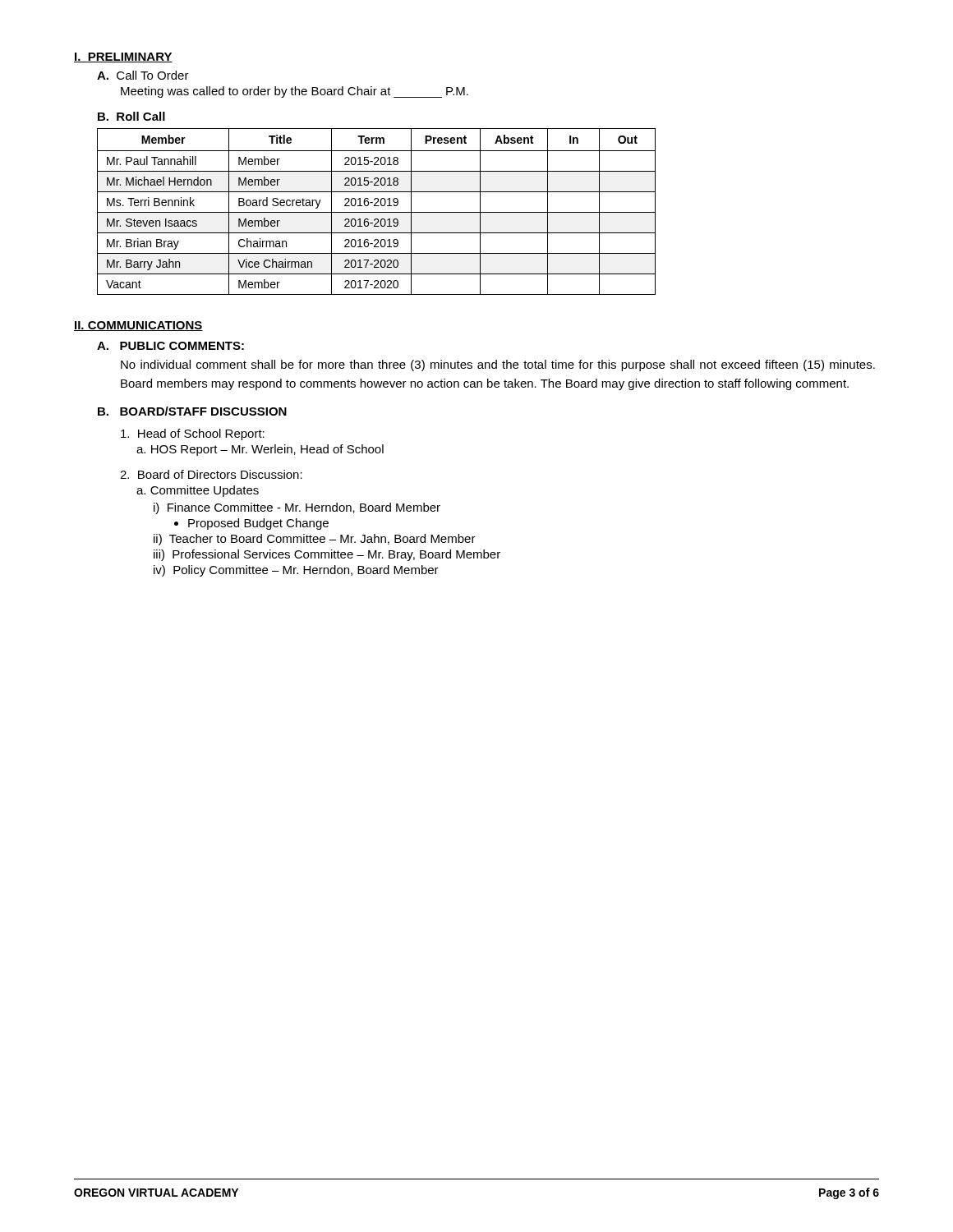Select the list item that says "A. Call To"
Screen dimensions: 1232x953
pyautogui.click(x=143, y=75)
